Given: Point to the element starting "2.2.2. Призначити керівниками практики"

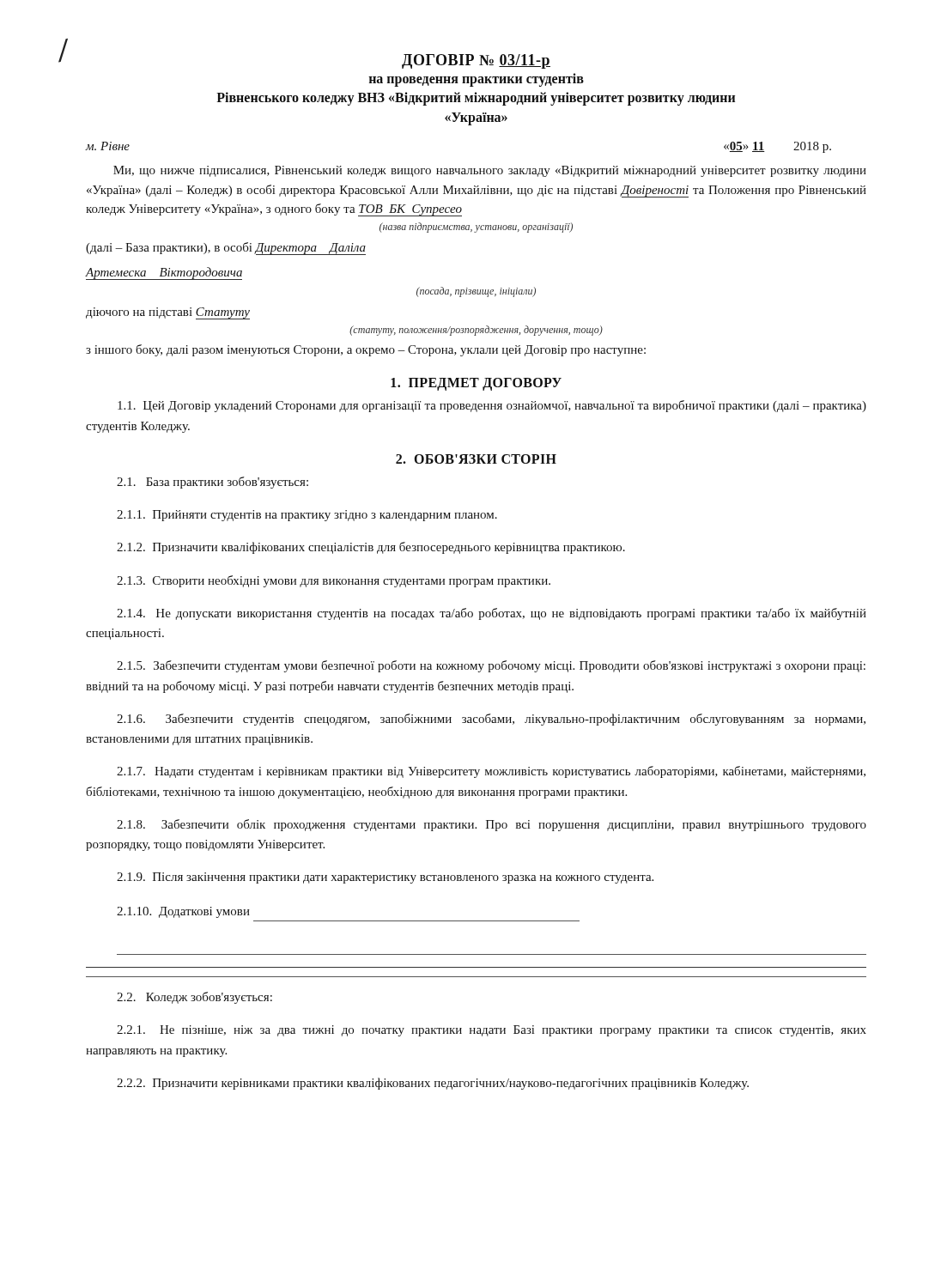Looking at the screenshot, I should pos(476,1083).
